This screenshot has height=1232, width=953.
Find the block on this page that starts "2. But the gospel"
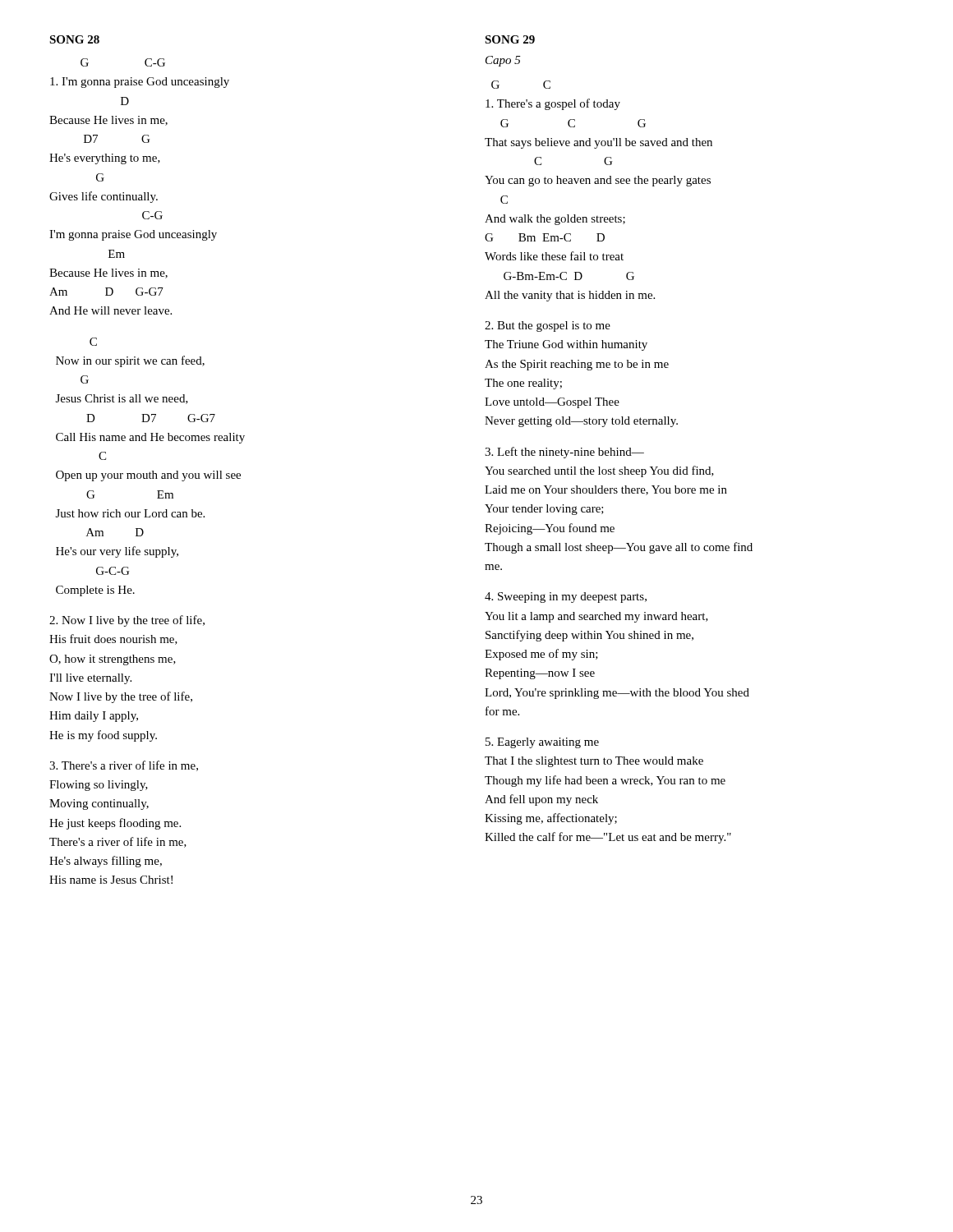tap(582, 373)
